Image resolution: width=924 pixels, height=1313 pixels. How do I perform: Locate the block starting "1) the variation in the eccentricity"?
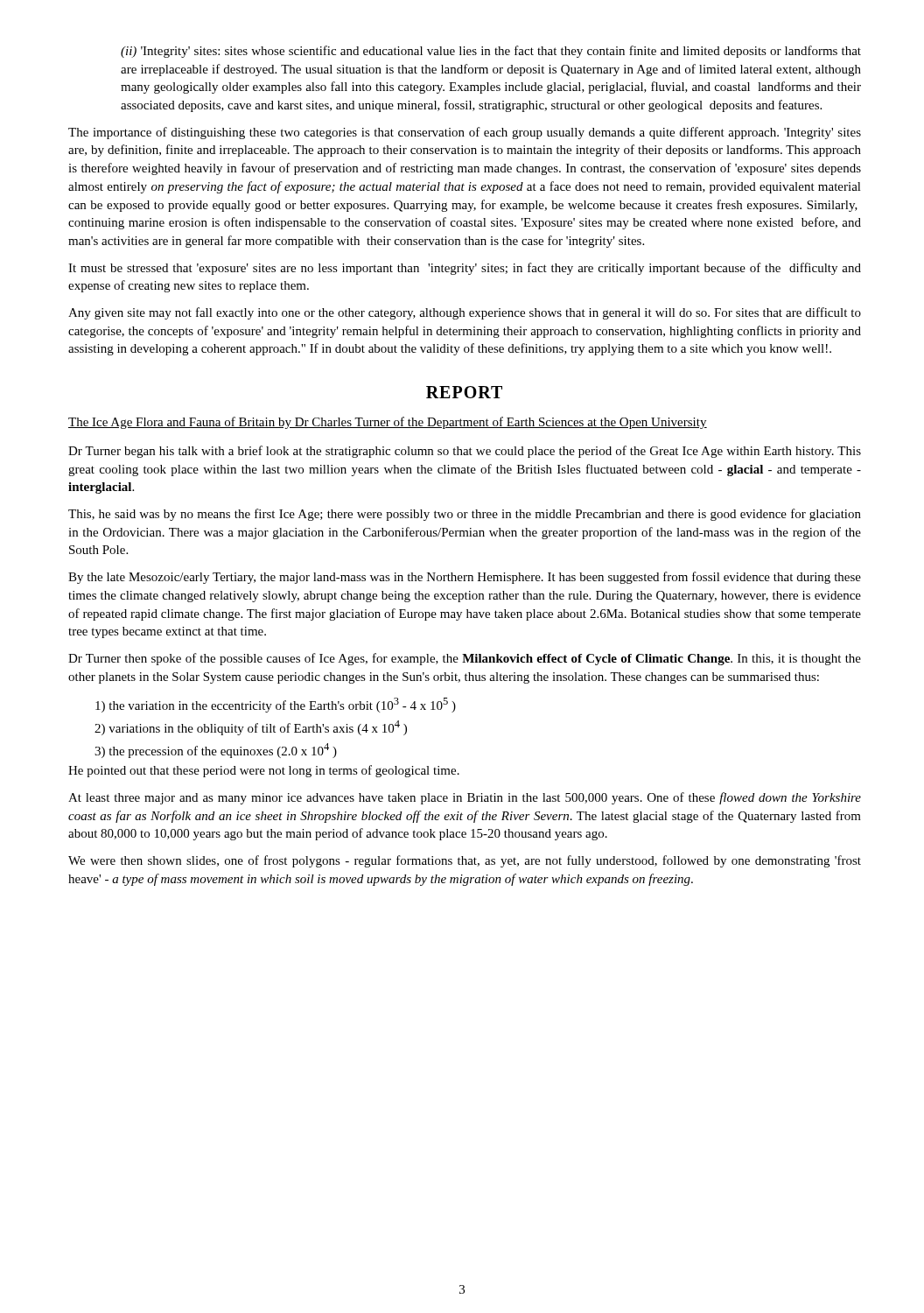pyautogui.click(x=276, y=705)
